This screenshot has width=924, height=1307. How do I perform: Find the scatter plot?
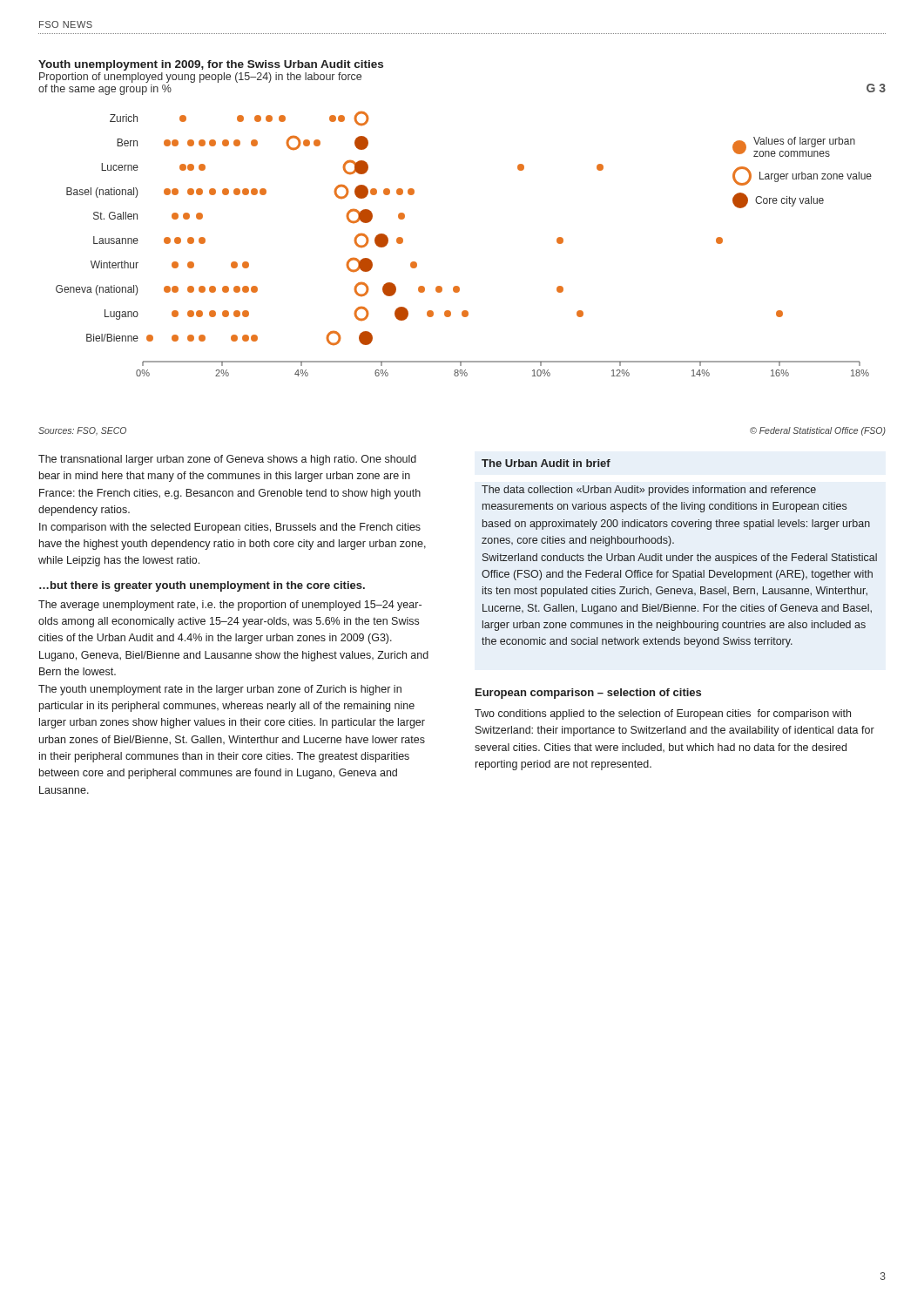462,258
